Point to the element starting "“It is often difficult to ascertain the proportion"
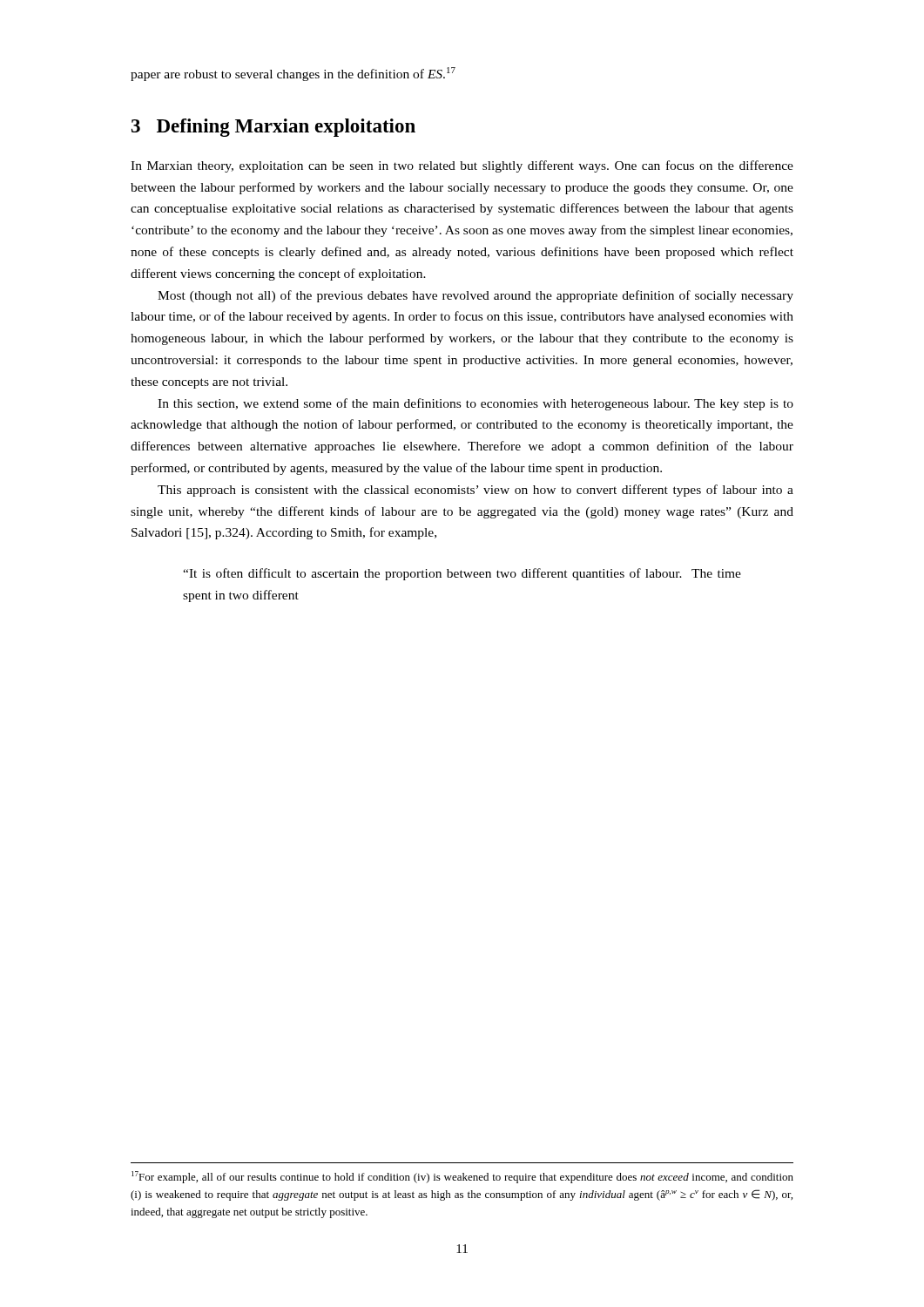Viewport: 924px width, 1307px height. click(x=462, y=584)
